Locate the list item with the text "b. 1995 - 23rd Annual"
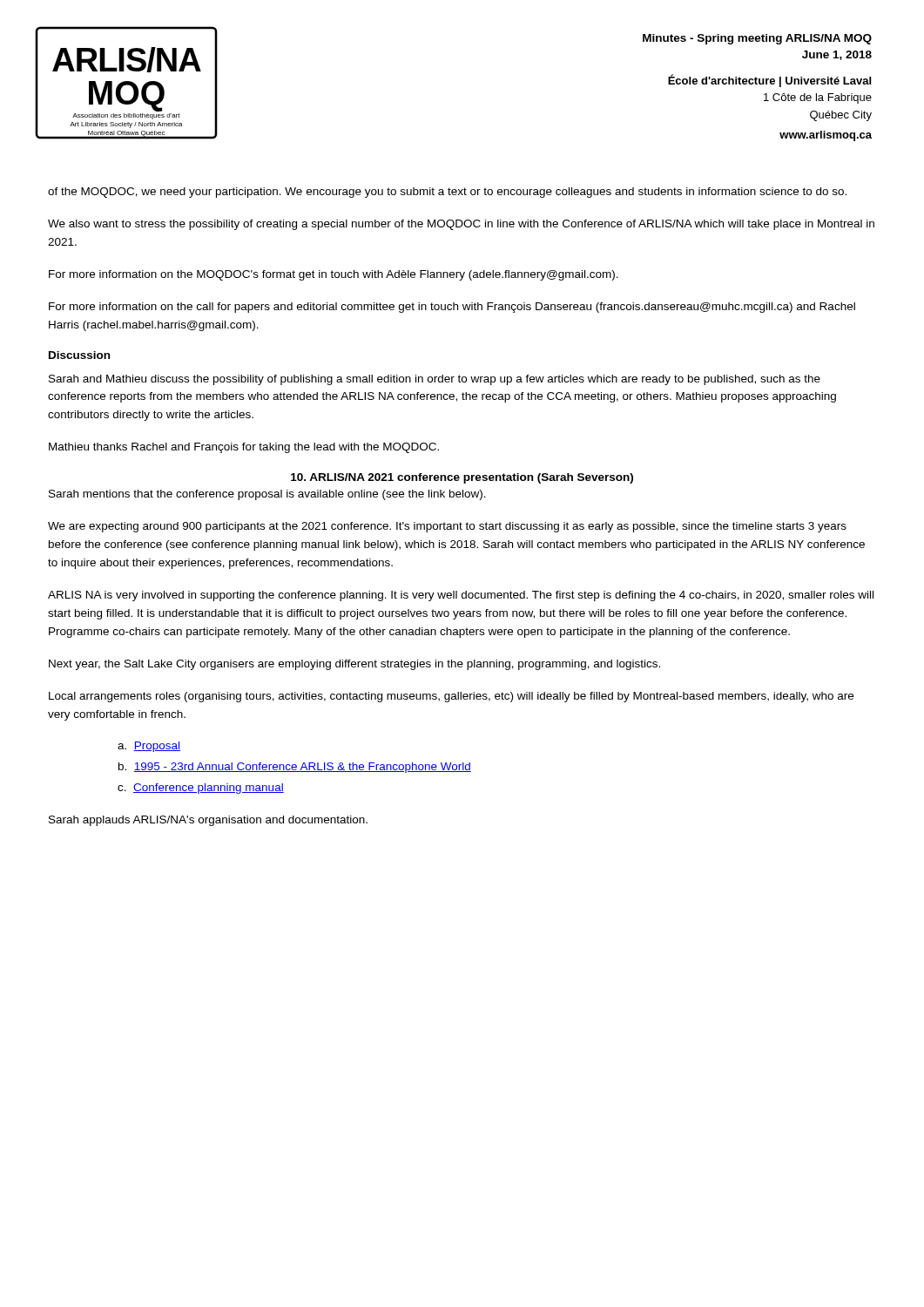Viewport: 924px width, 1307px height. (x=294, y=767)
